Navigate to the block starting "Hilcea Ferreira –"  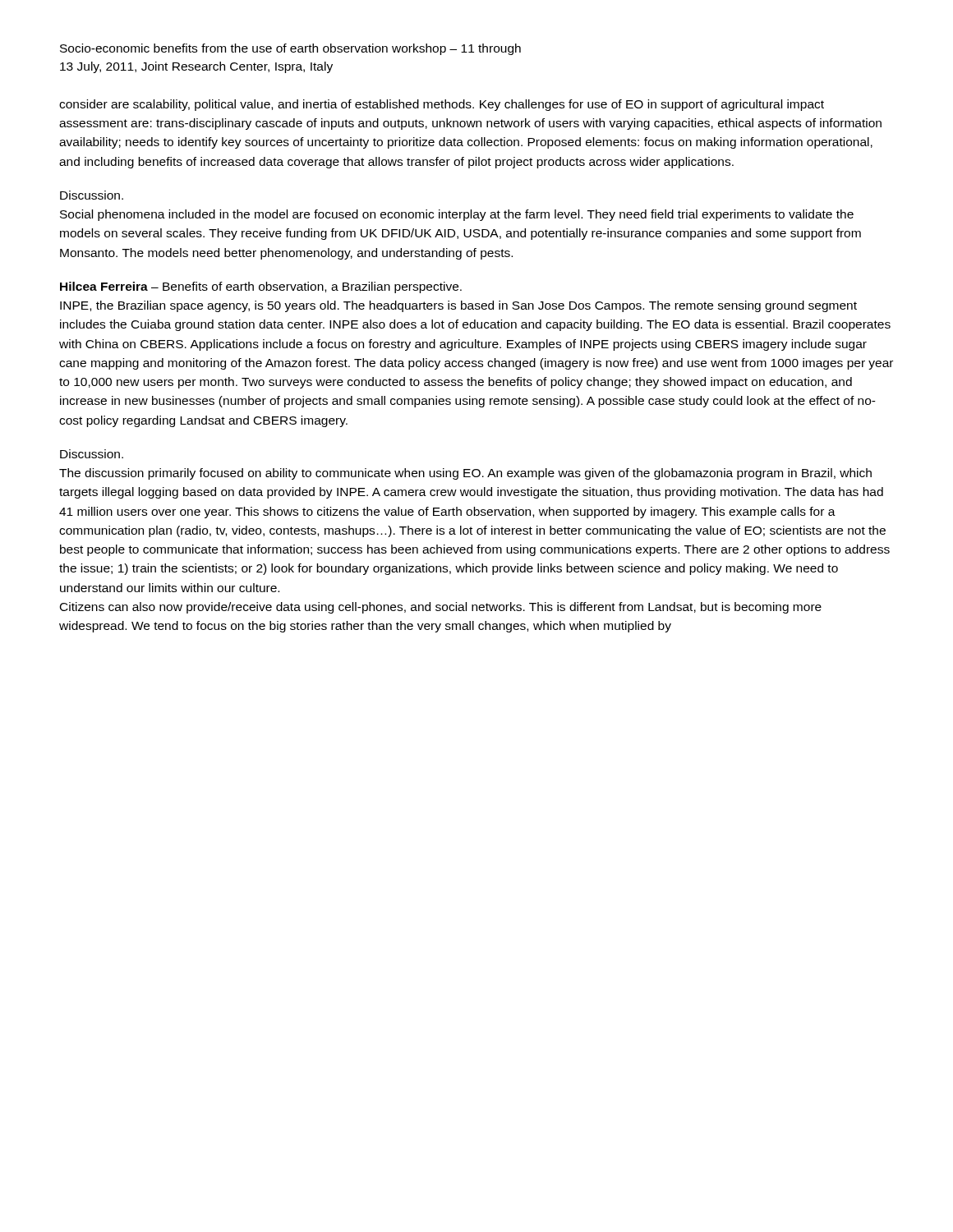476,353
